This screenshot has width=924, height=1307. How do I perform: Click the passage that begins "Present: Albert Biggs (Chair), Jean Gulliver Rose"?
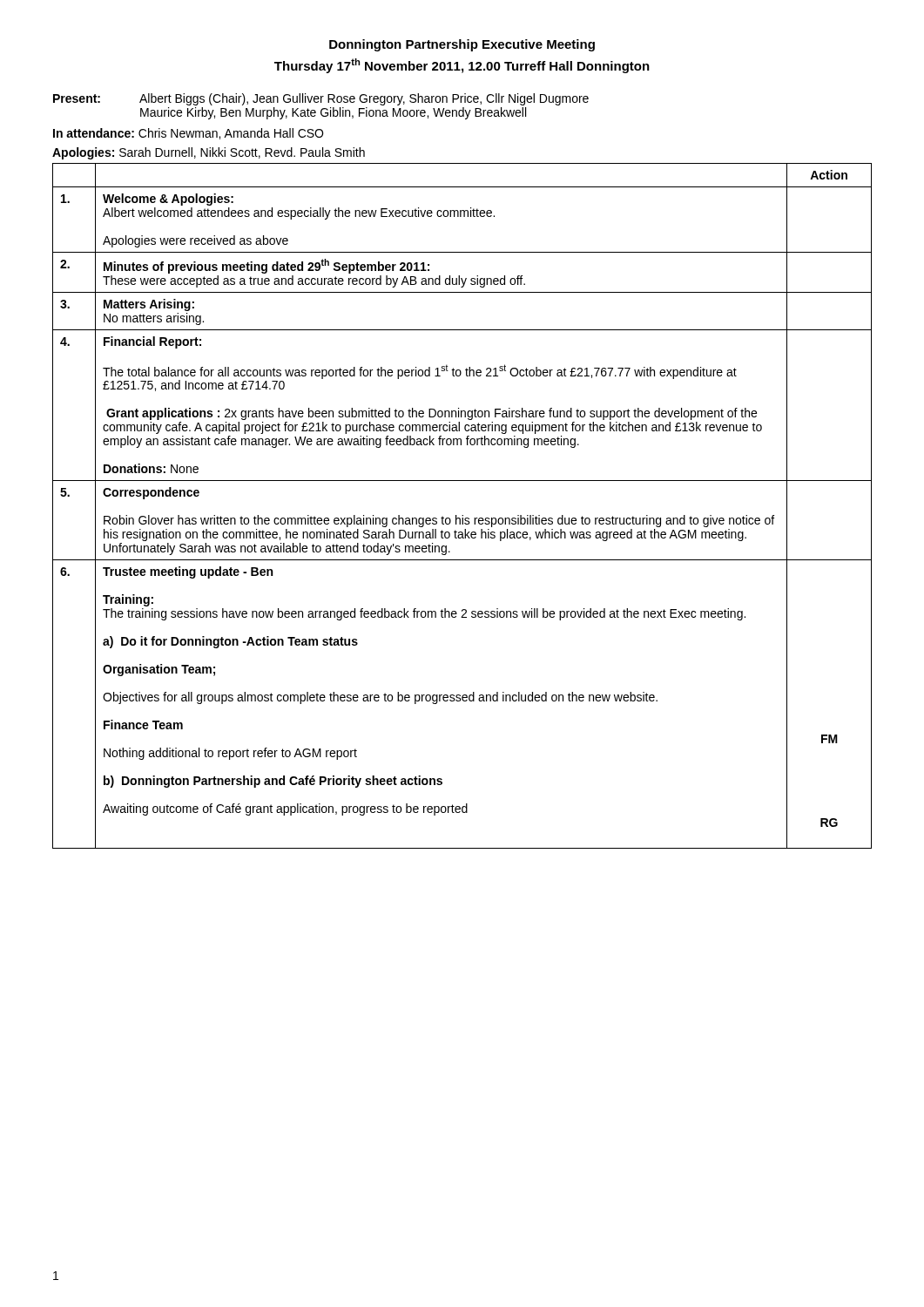(321, 105)
